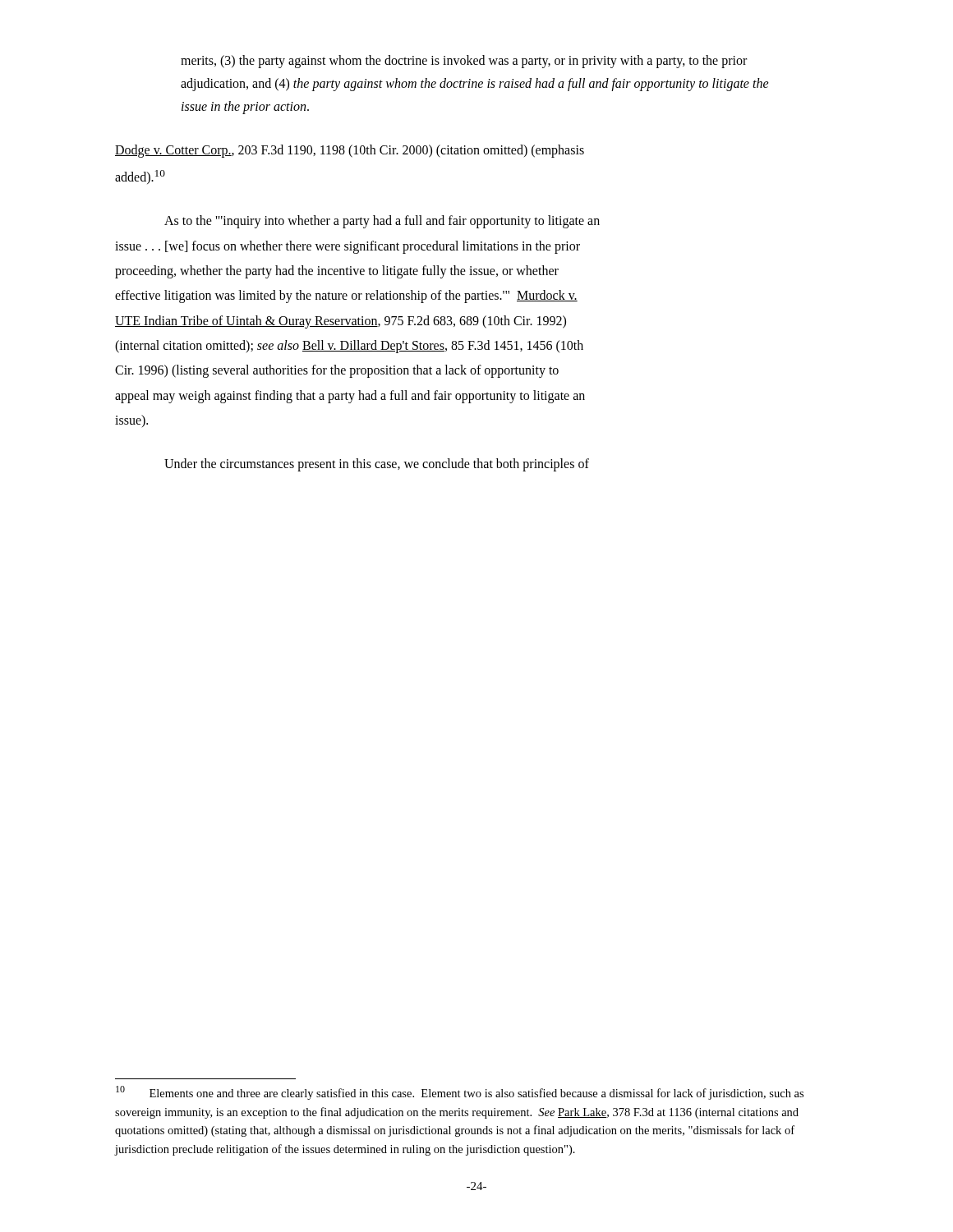Find the passage starting "issue . . . [we] focus on whether"
The height and width of the screenshot is (1232, 953).
348,246
